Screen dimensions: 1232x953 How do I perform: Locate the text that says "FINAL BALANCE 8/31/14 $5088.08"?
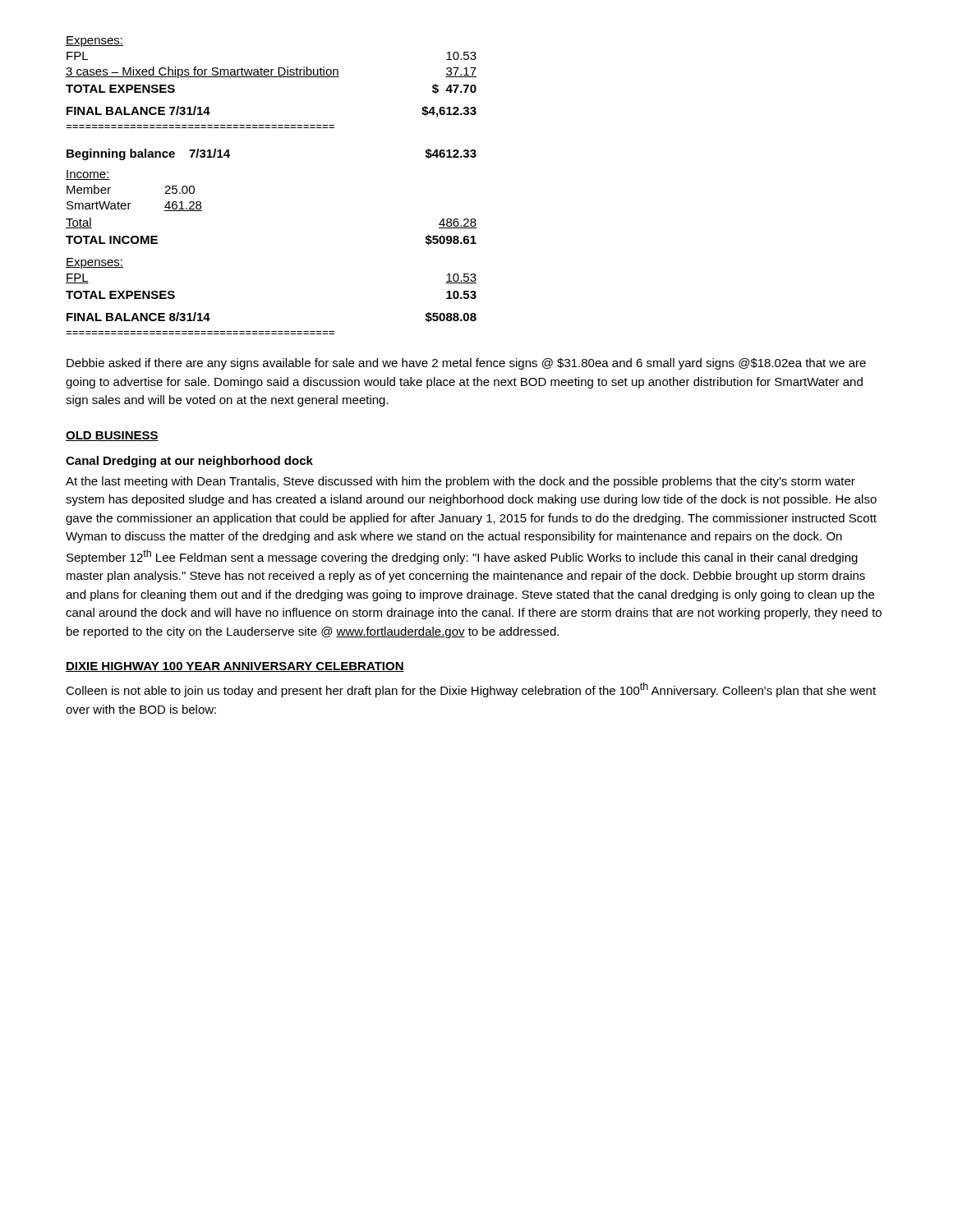(132, 318)
